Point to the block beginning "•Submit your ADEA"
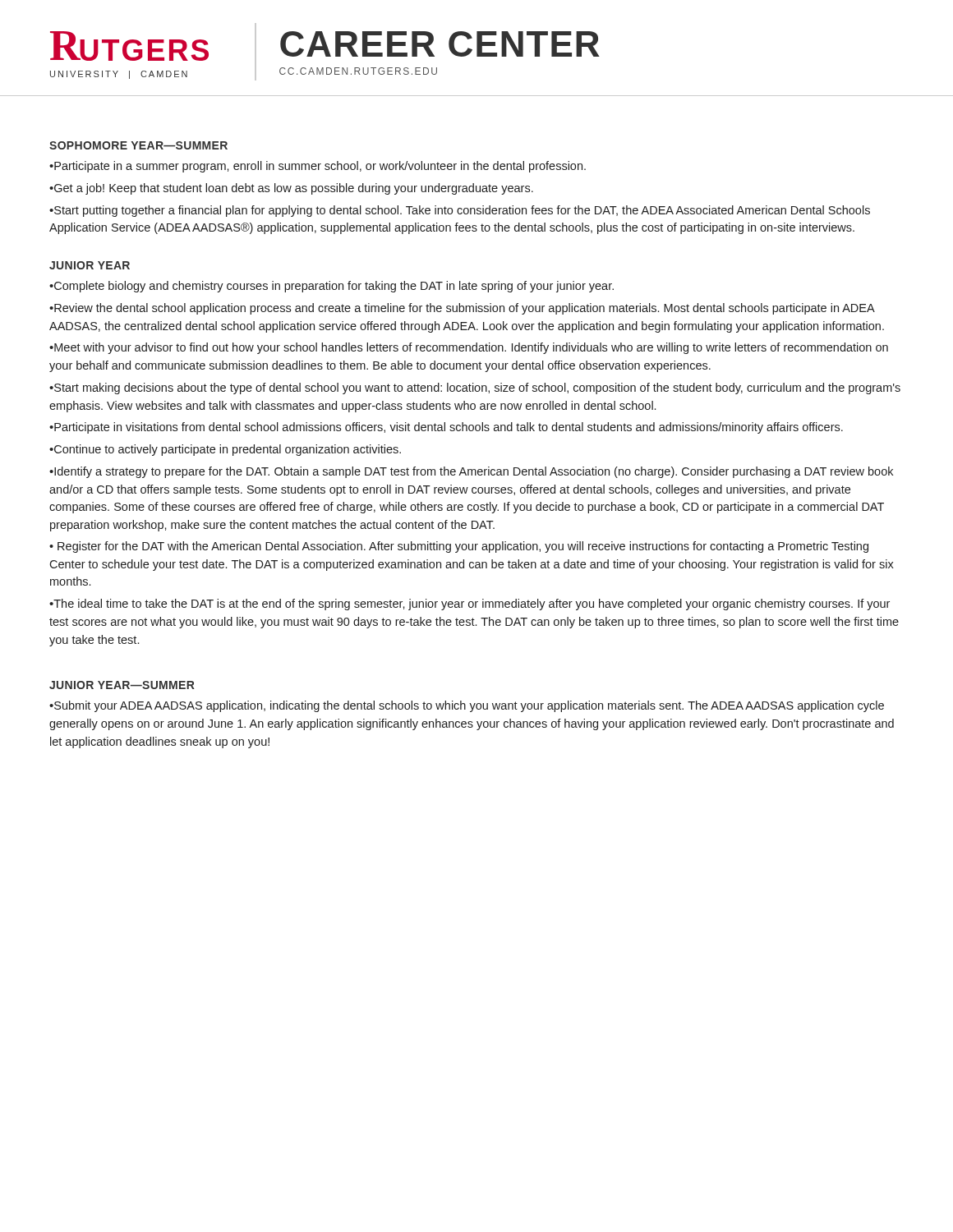953x1232 pixels. click(476, 724)
